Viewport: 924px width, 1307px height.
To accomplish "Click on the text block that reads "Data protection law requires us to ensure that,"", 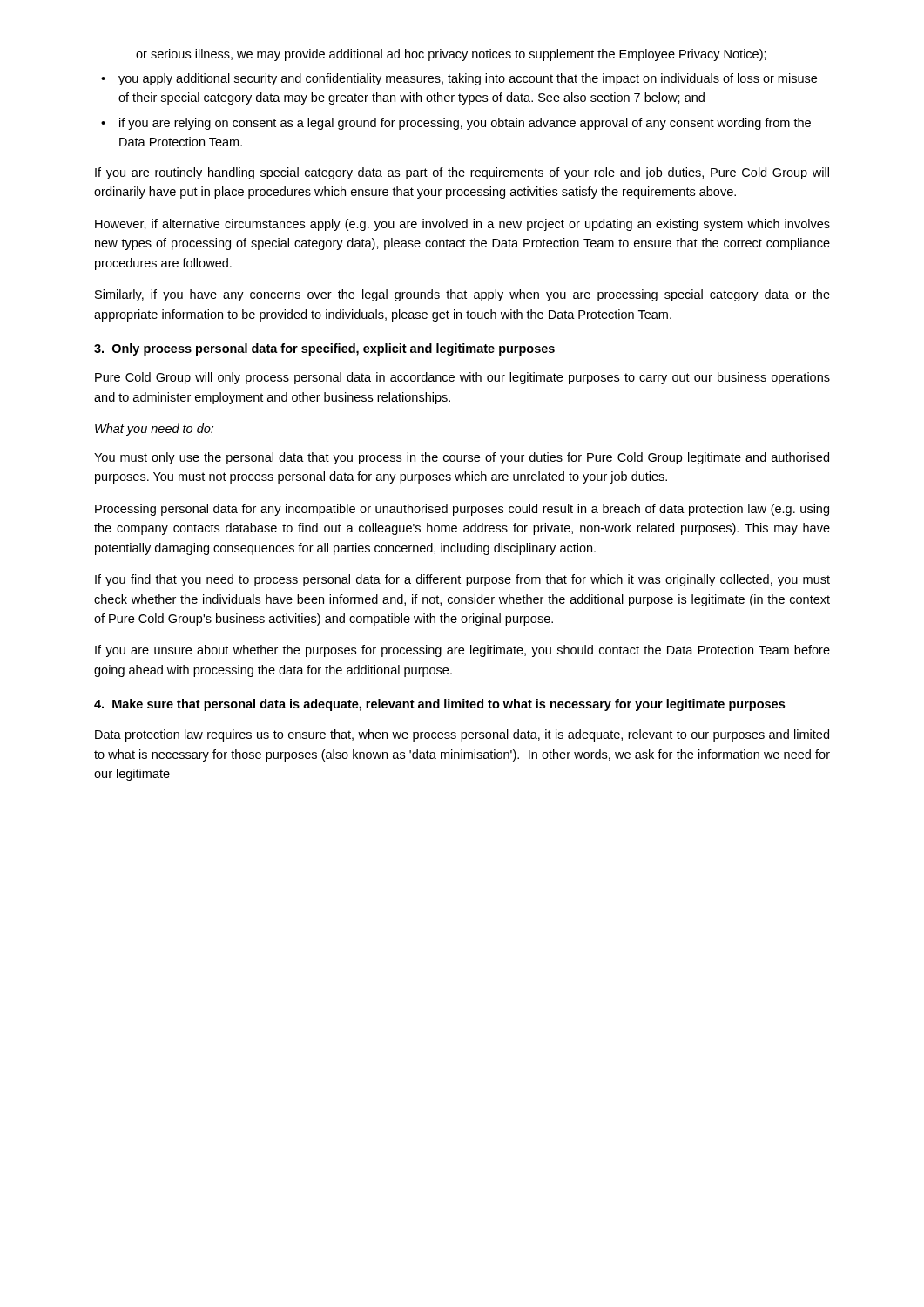I will 462,754.
